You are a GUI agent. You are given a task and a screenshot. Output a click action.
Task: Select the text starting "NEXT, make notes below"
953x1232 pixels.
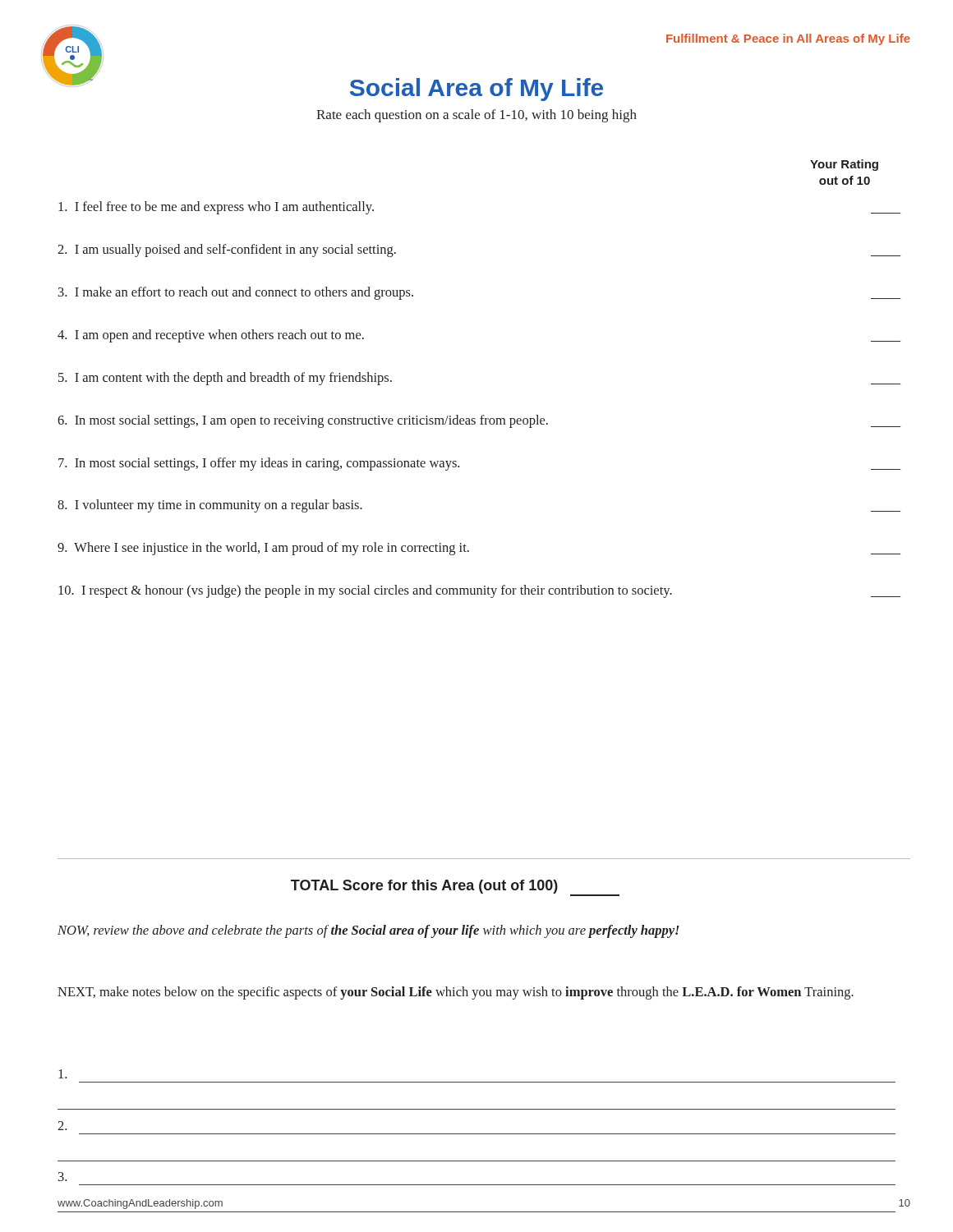tap(456, 992)
